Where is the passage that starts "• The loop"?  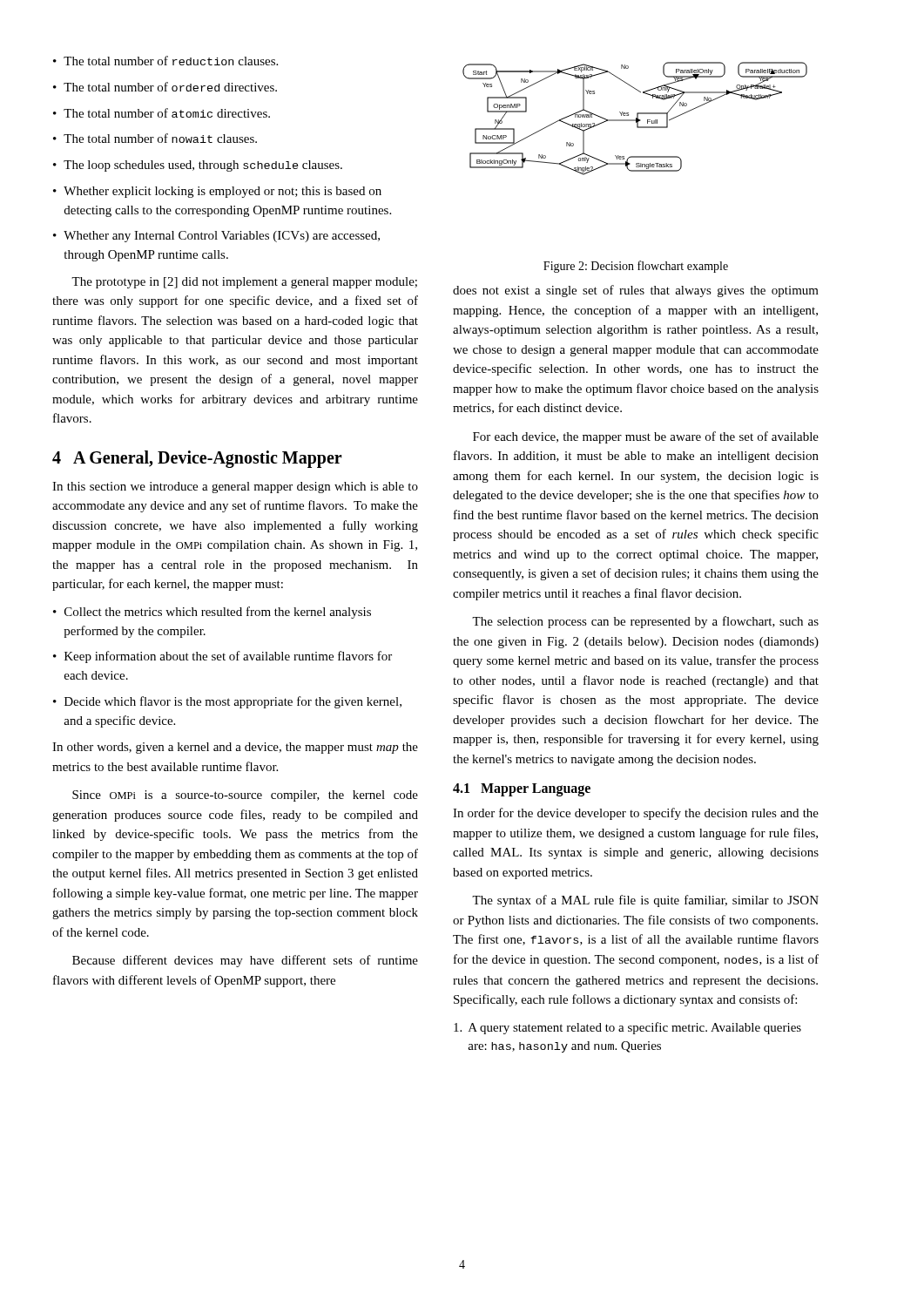[198, 165]
